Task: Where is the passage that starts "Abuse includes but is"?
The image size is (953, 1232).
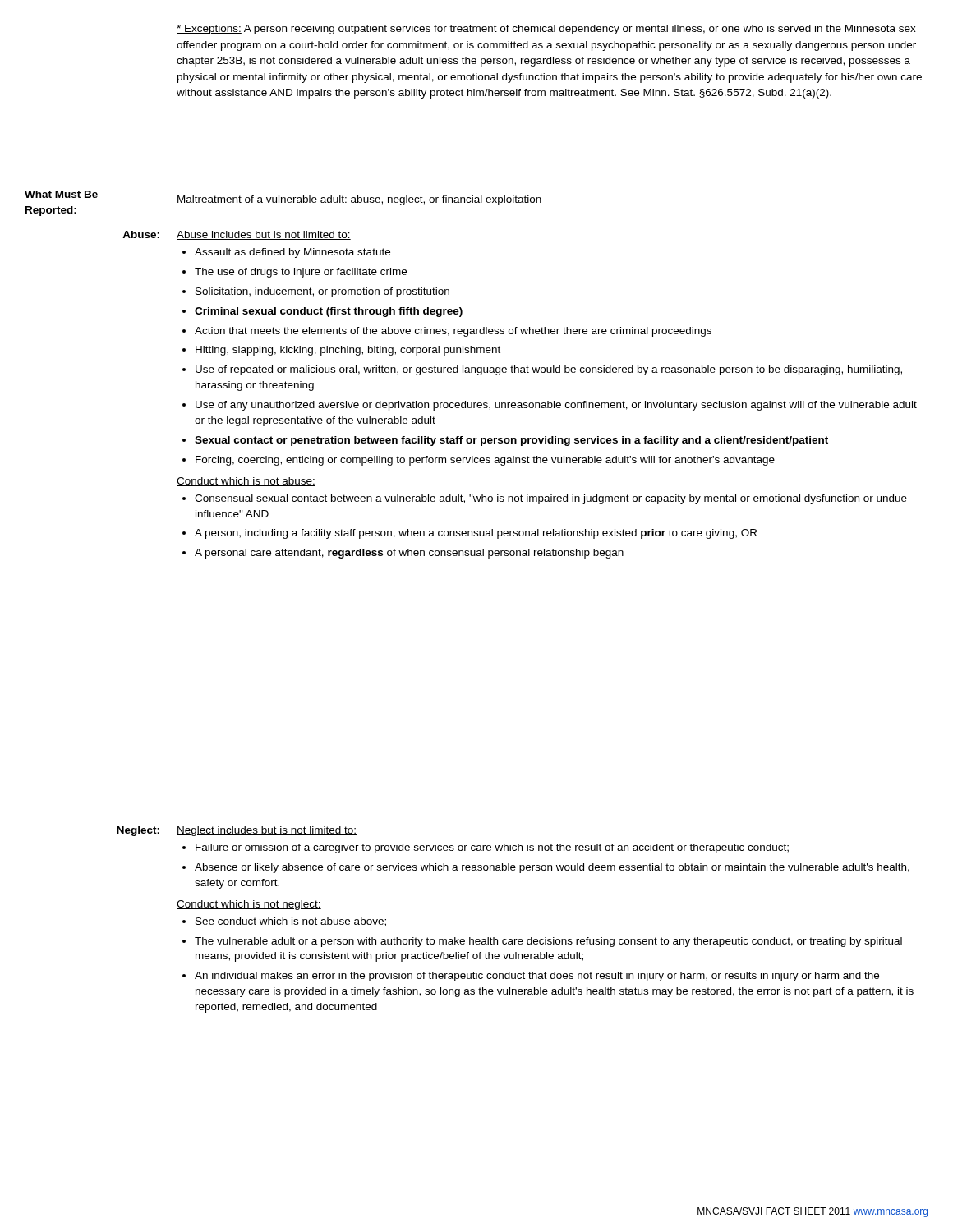Action: [x=552, y=395]
